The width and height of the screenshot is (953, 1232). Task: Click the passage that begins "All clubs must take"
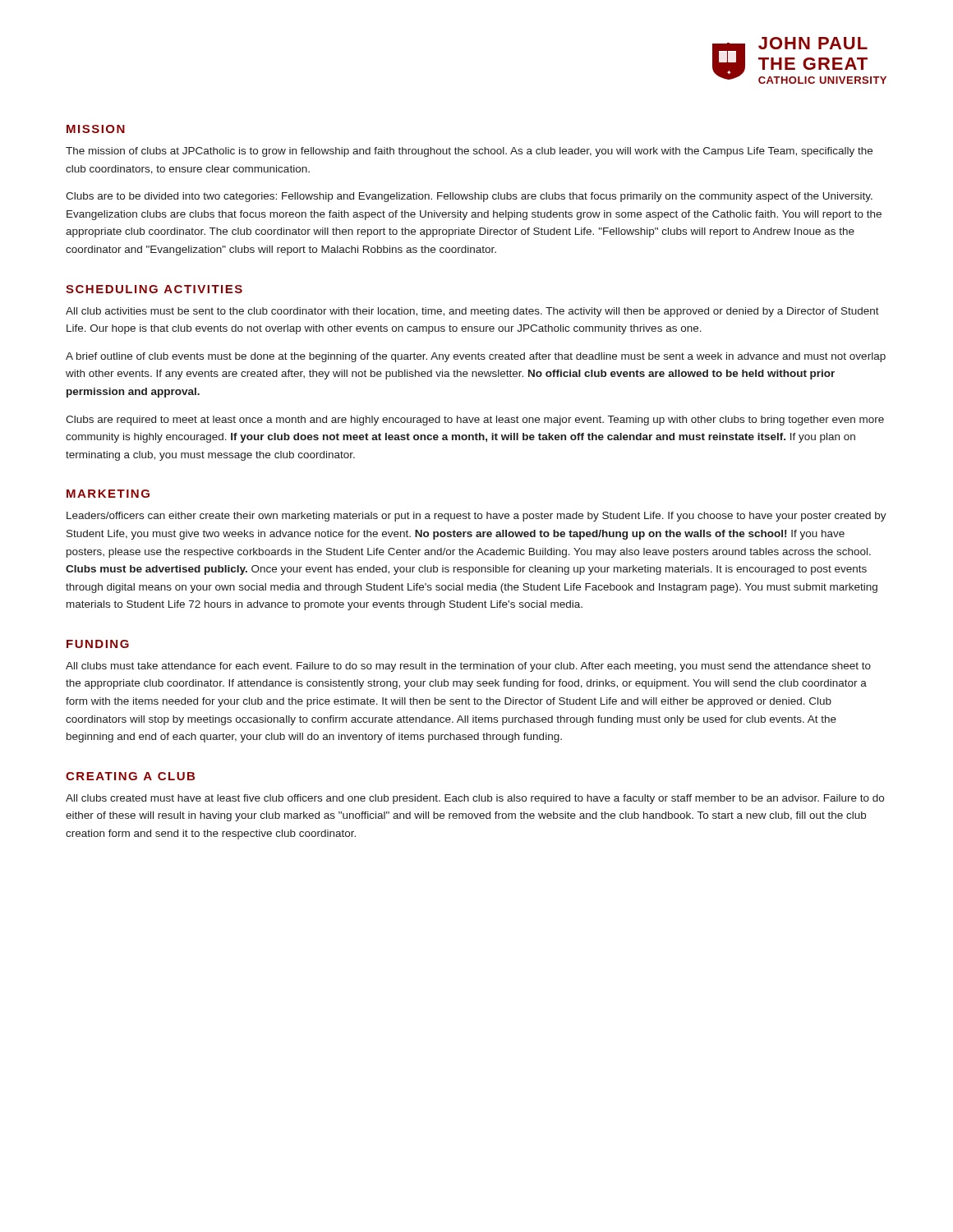[468, 701]
